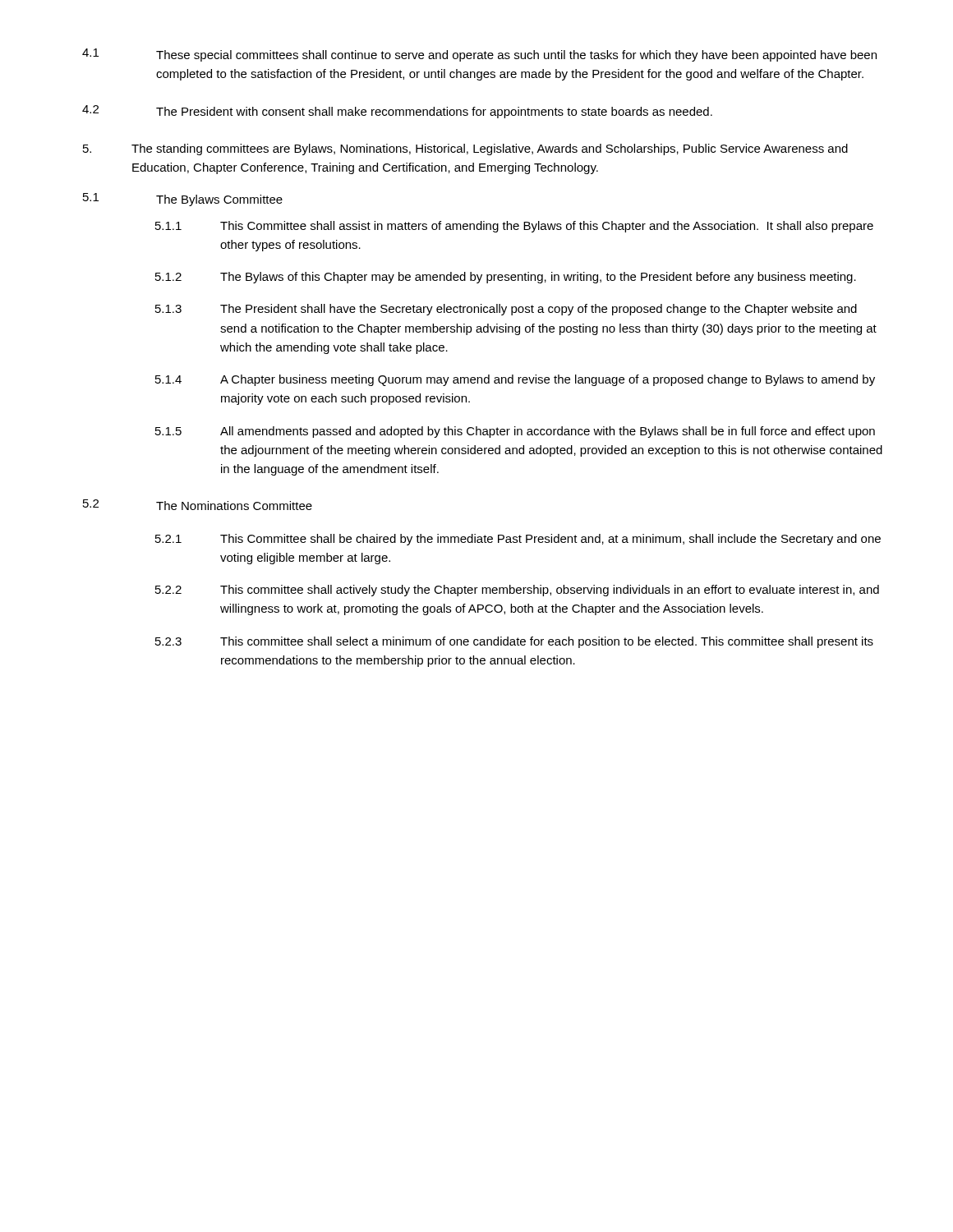Locate the text starting "5. The standing committees"
The image size is (953, 1232).
(485, 158)
